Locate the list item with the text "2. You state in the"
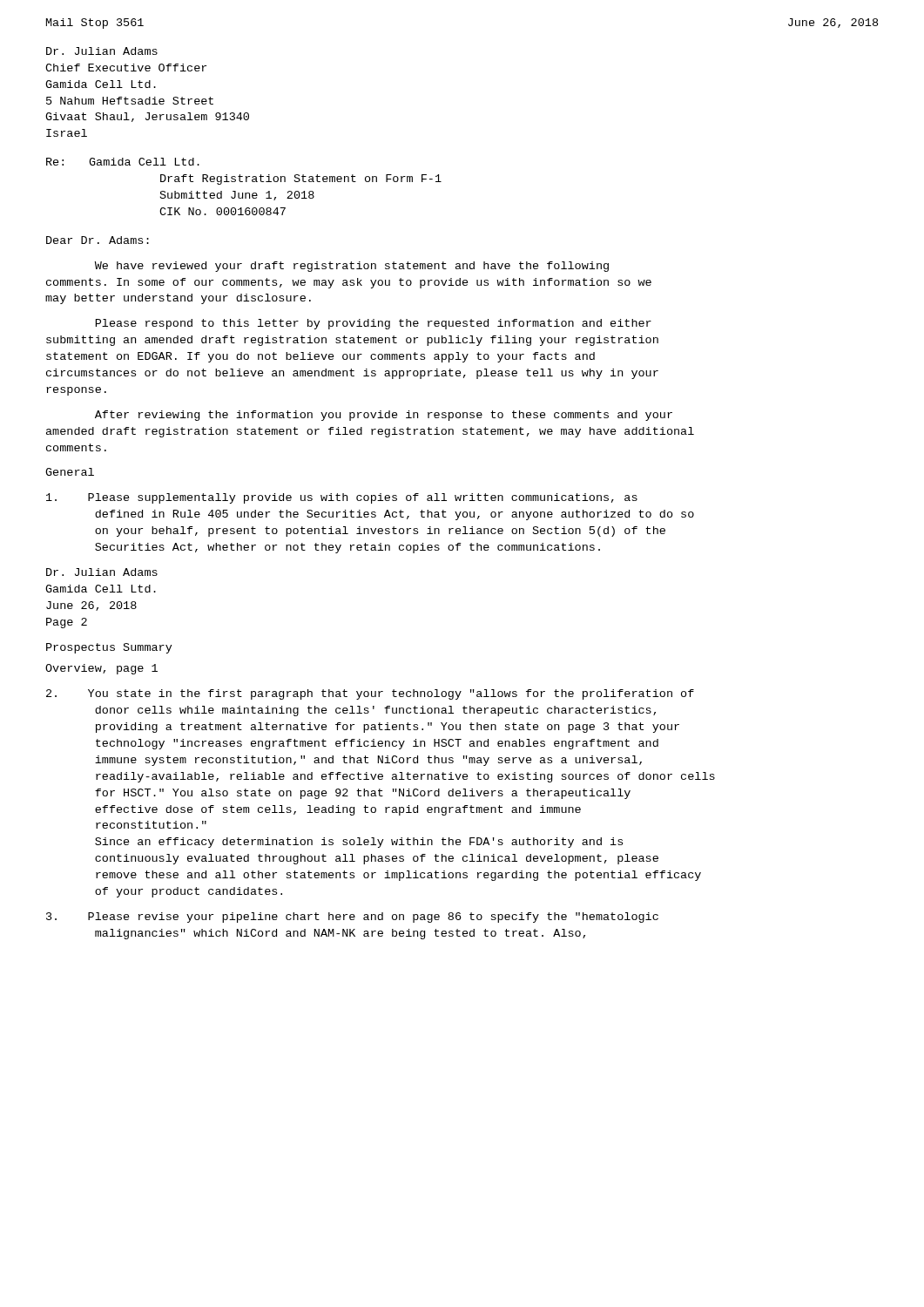 [380, 793]
